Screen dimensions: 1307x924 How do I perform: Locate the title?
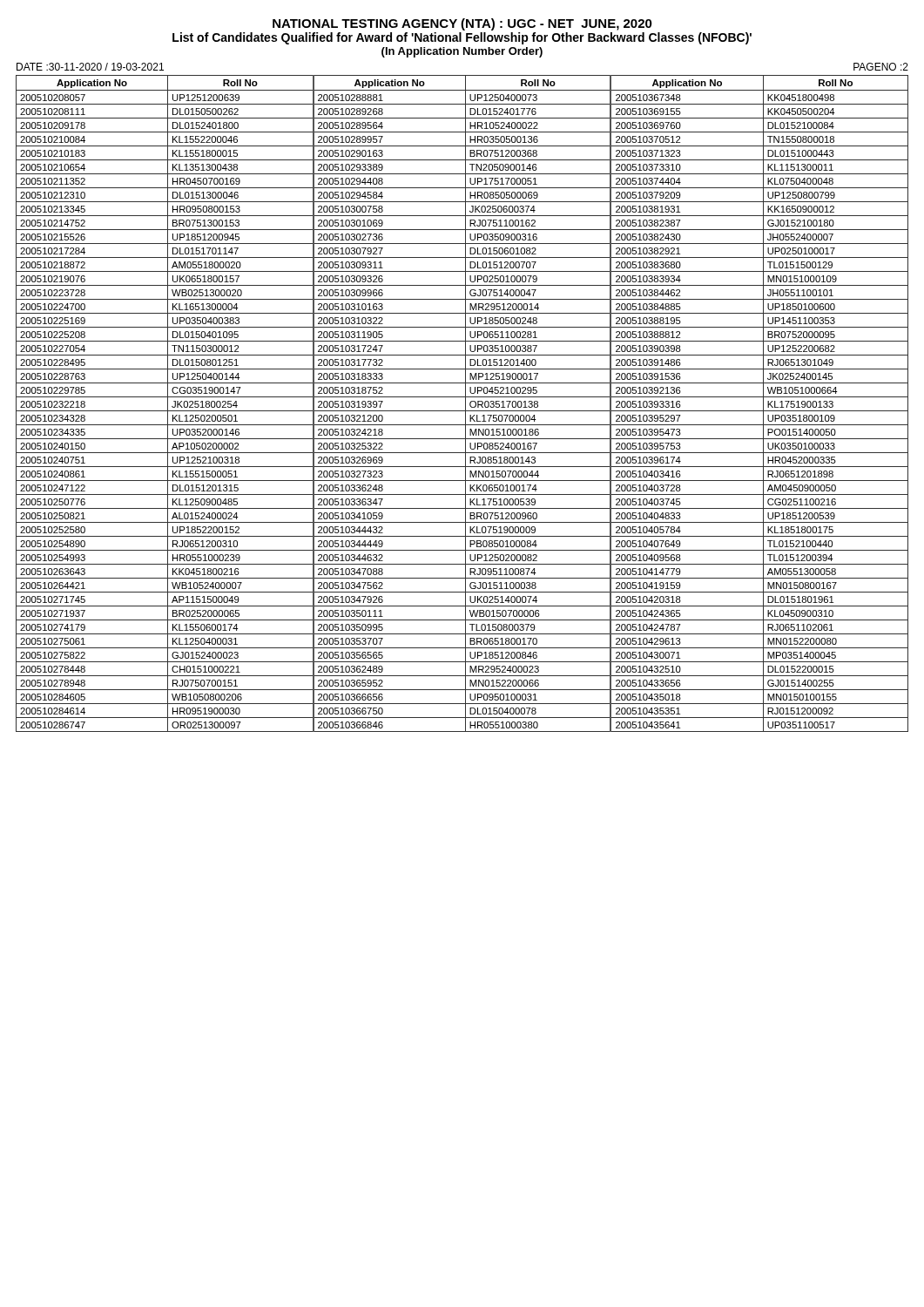(462, 37)
